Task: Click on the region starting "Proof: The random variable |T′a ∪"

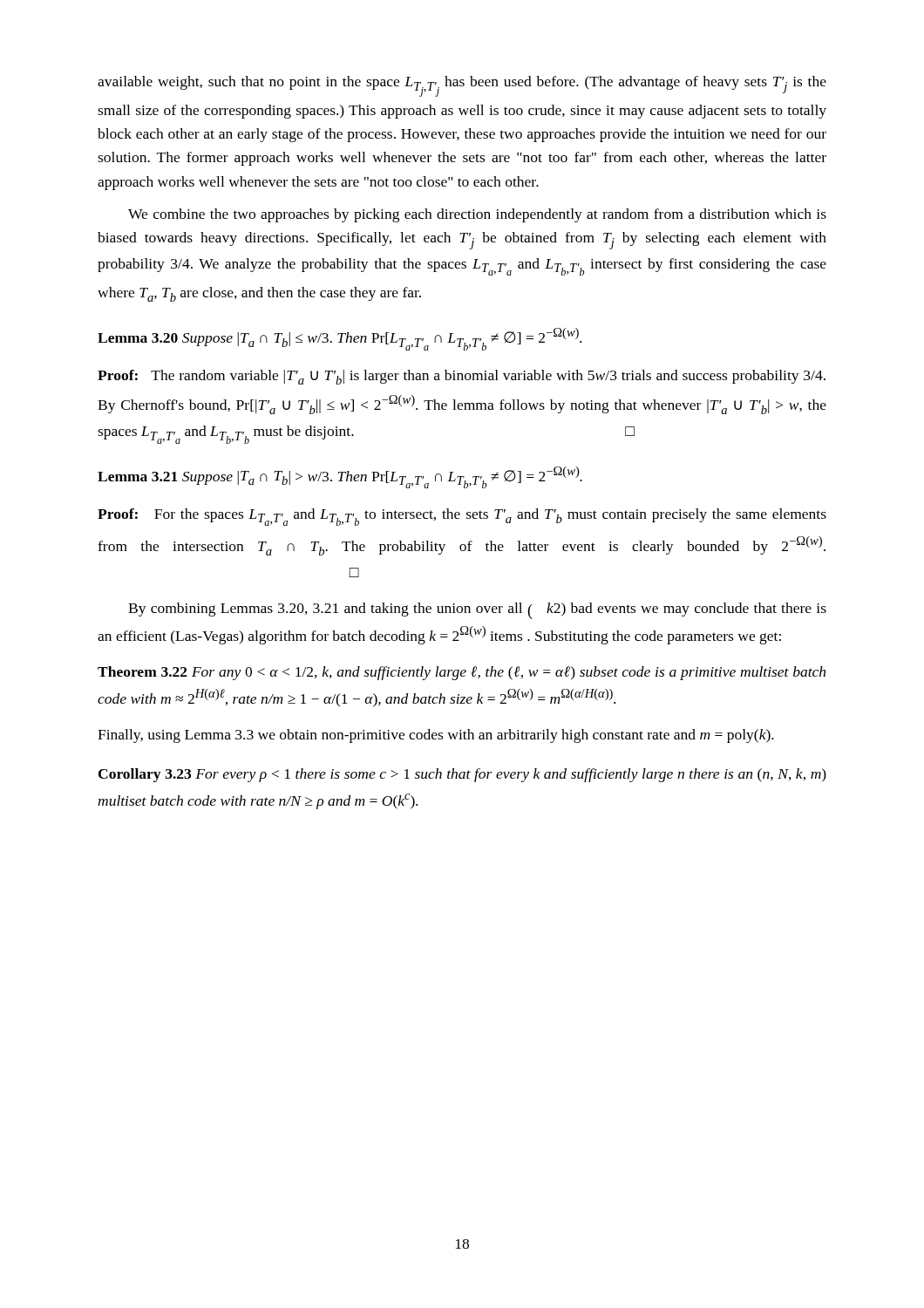Action: click(x=462, y=406)
